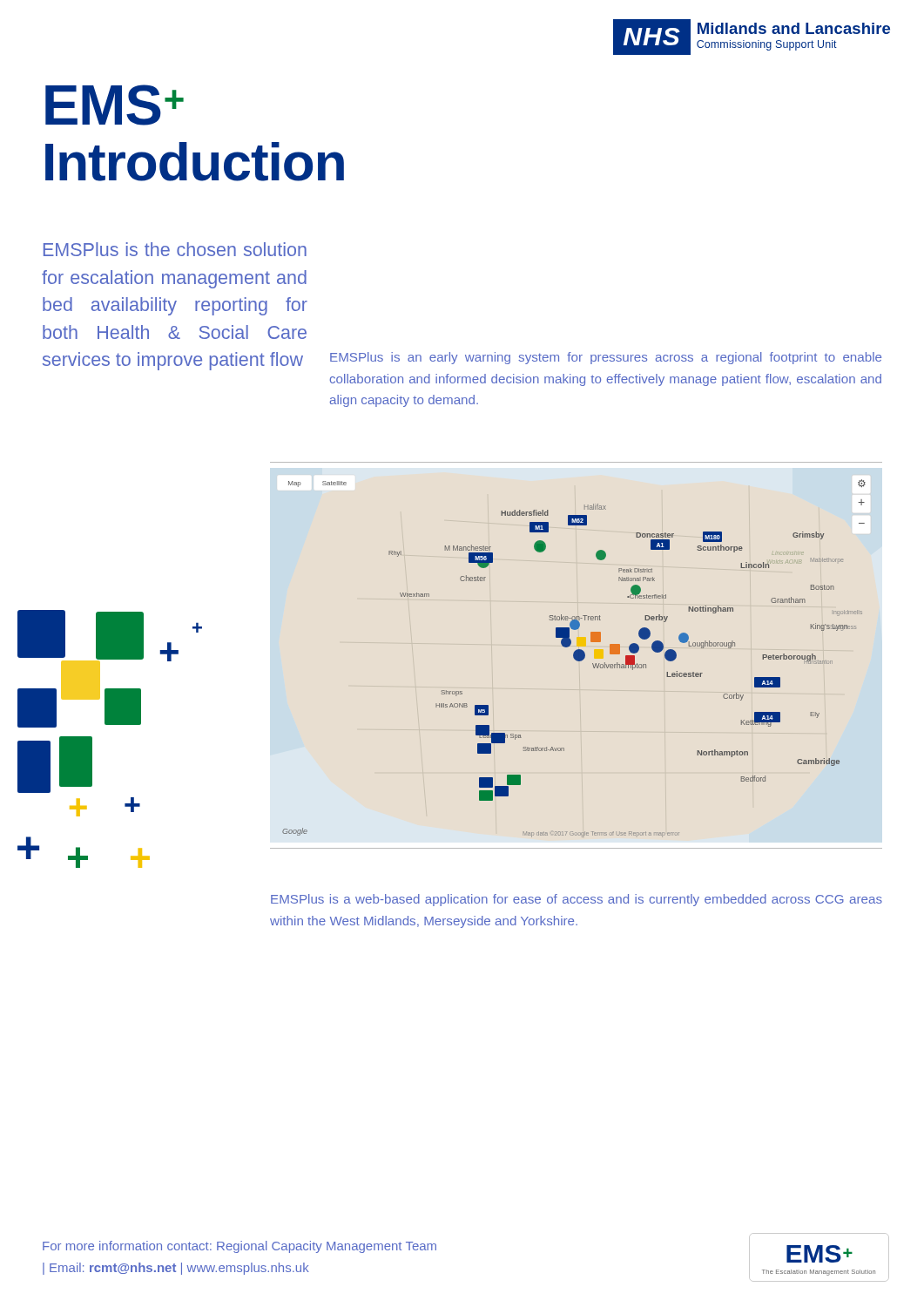Find the text block containing "EMSPlus is the chosen solution for escalation management"

(175, 306)
